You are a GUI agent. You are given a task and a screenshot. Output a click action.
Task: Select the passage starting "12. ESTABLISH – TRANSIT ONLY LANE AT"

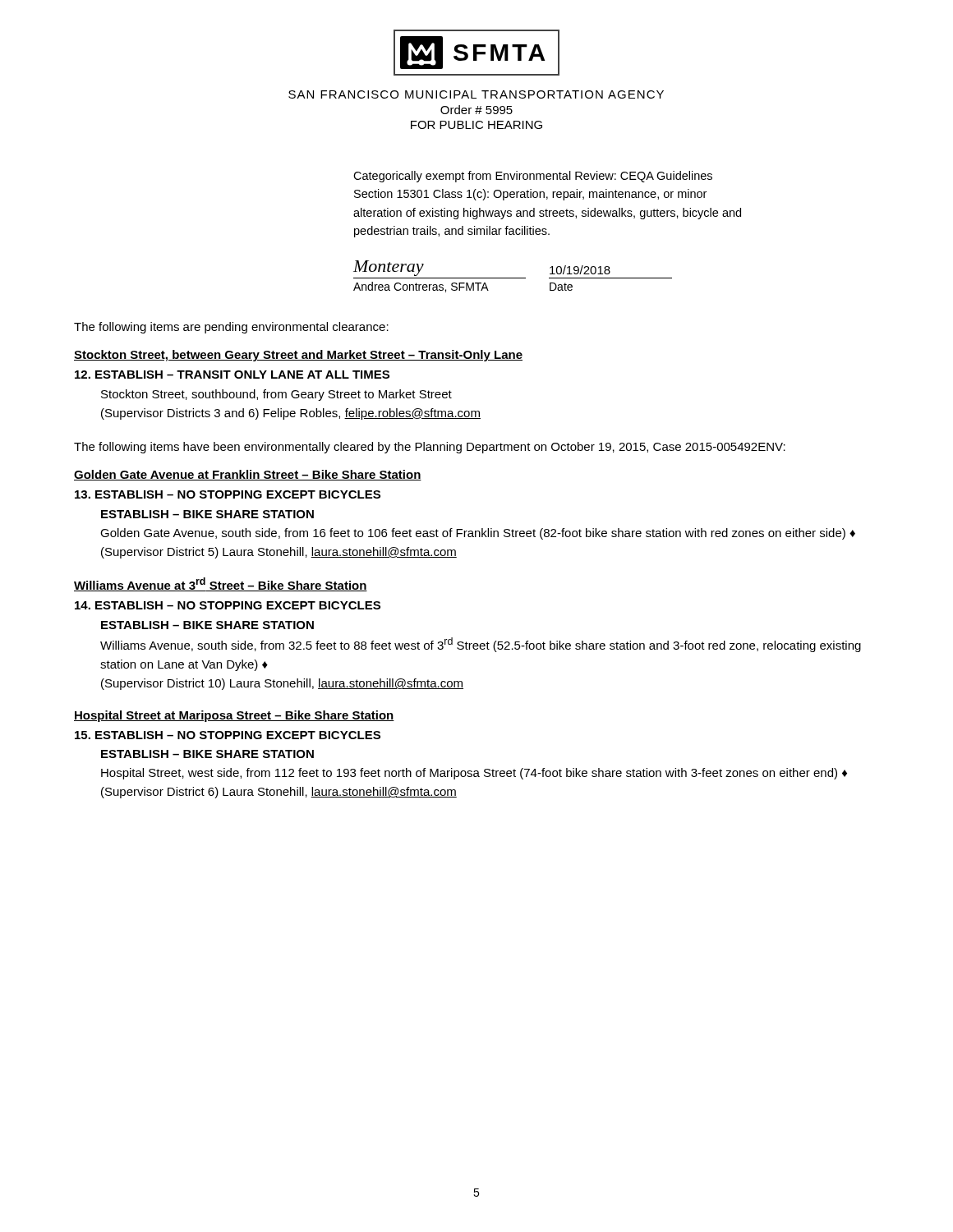tap(232, 375)
